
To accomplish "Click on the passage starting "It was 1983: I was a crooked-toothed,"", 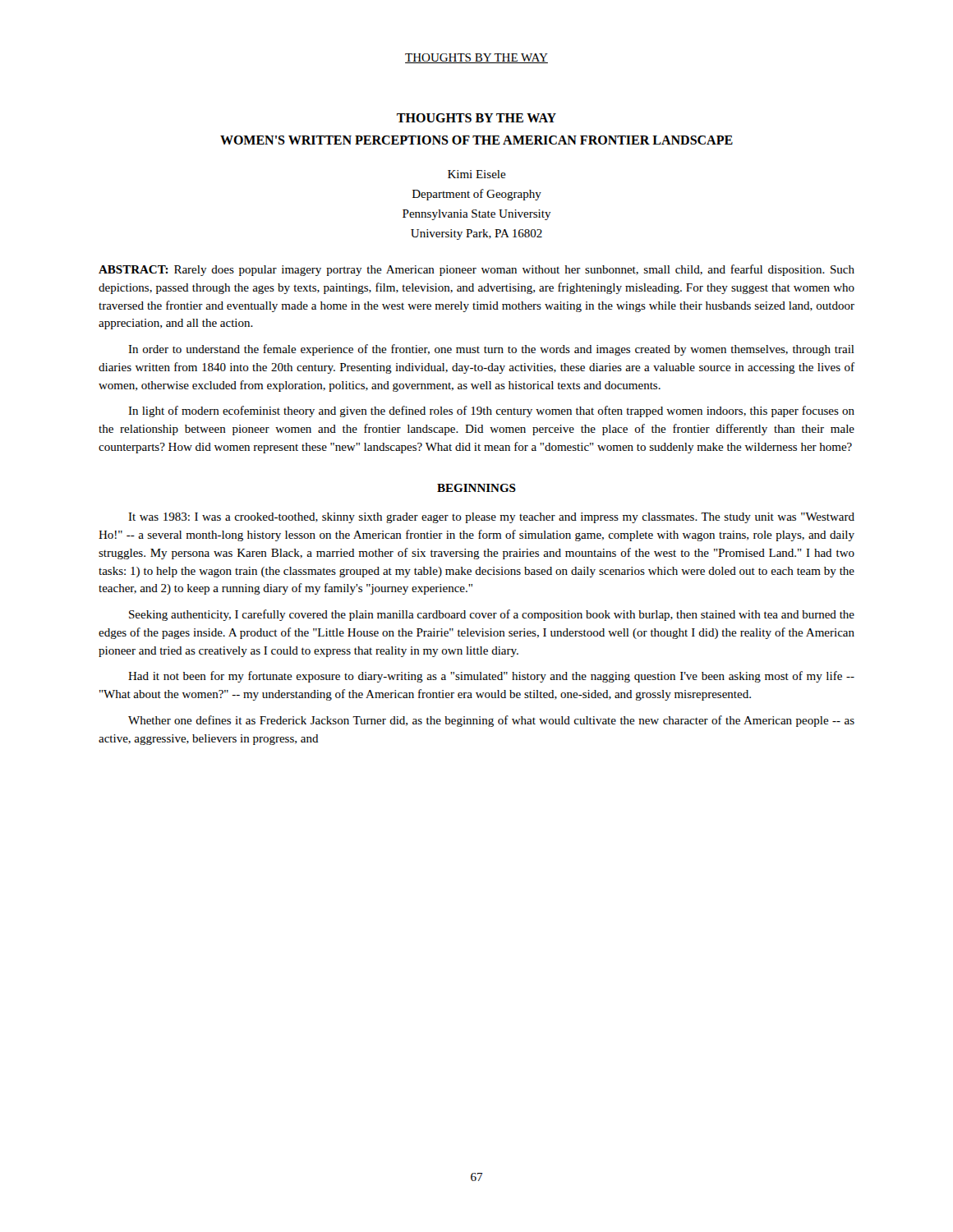I will (x=476, y=553).
